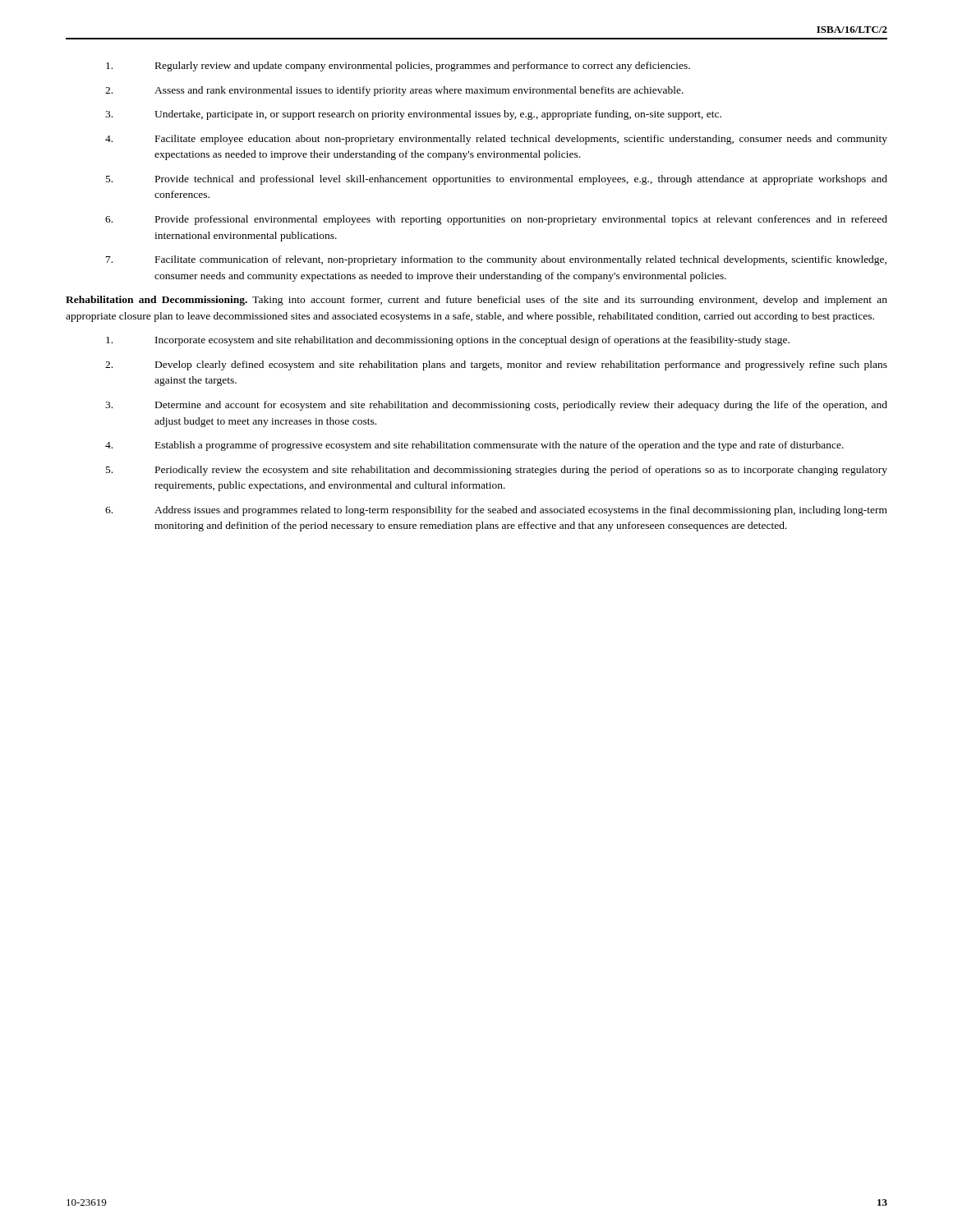Navigate to the block starting "5. Provide technical and professional"
Viewport: 953px width, 1232px height.
[476, 187]
